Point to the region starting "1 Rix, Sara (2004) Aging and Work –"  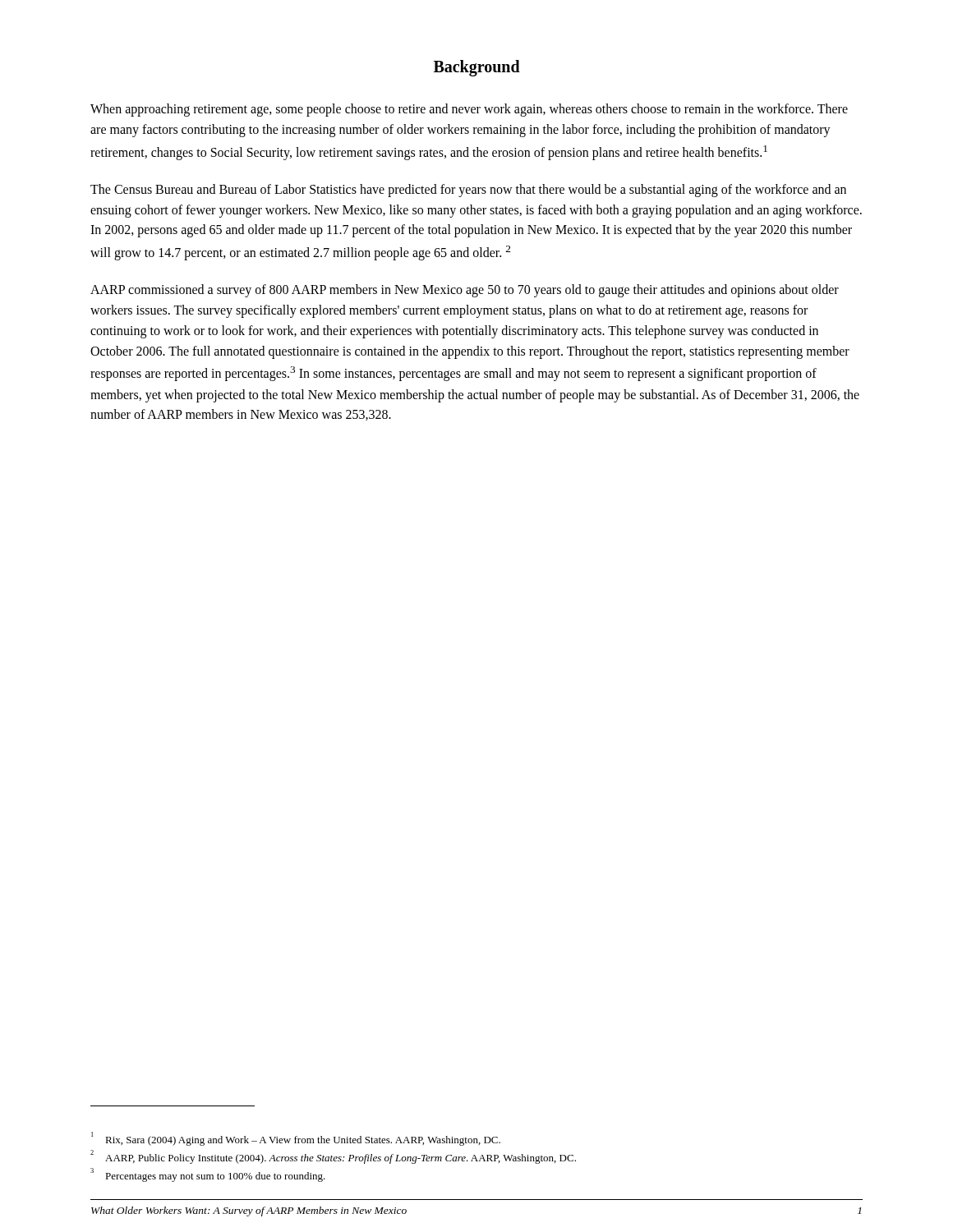pos(296,1141)
